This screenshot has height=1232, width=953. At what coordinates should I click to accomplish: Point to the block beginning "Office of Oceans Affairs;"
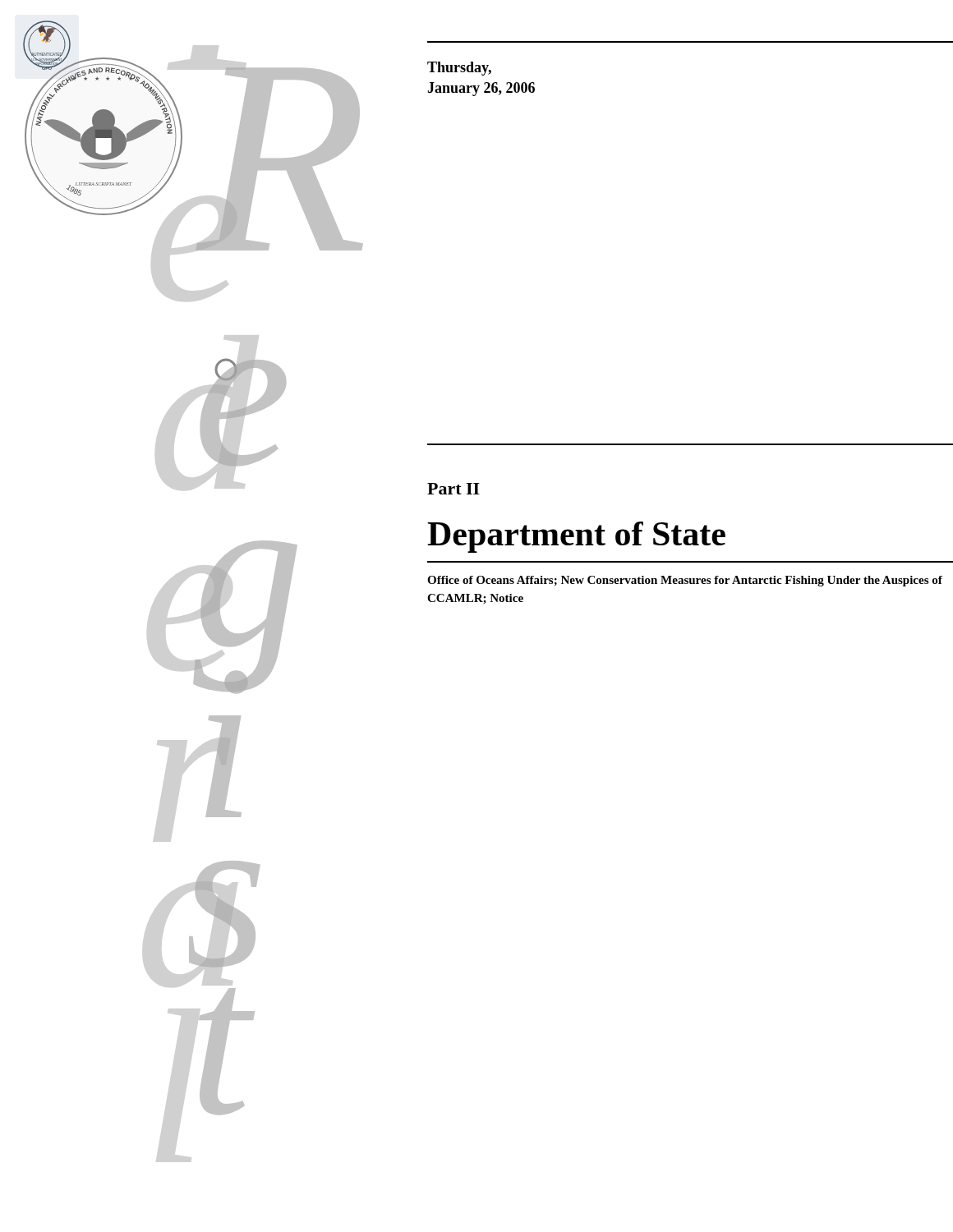pos(690,589)
